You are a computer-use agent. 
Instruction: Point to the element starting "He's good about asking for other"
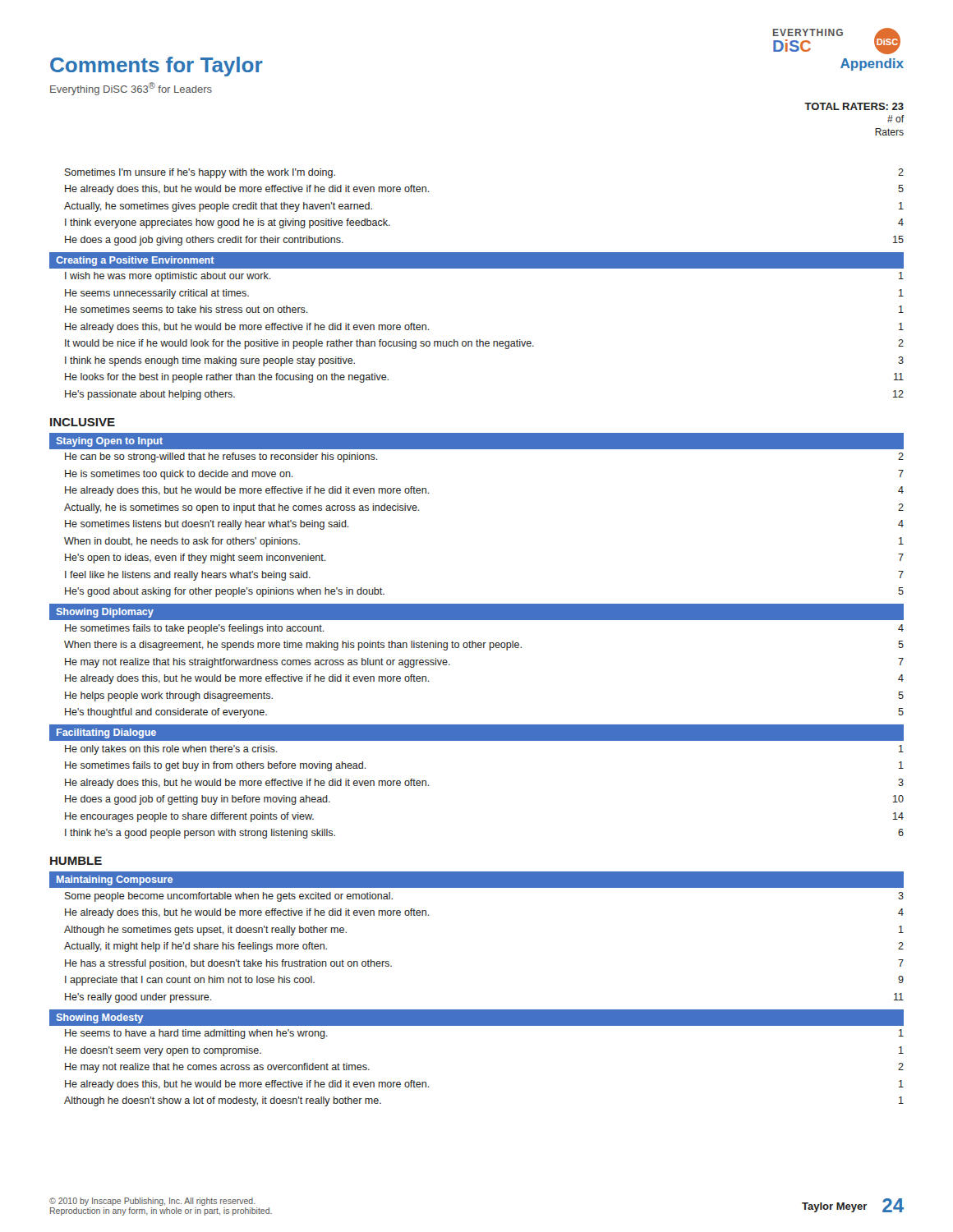(x=476, y=592)
